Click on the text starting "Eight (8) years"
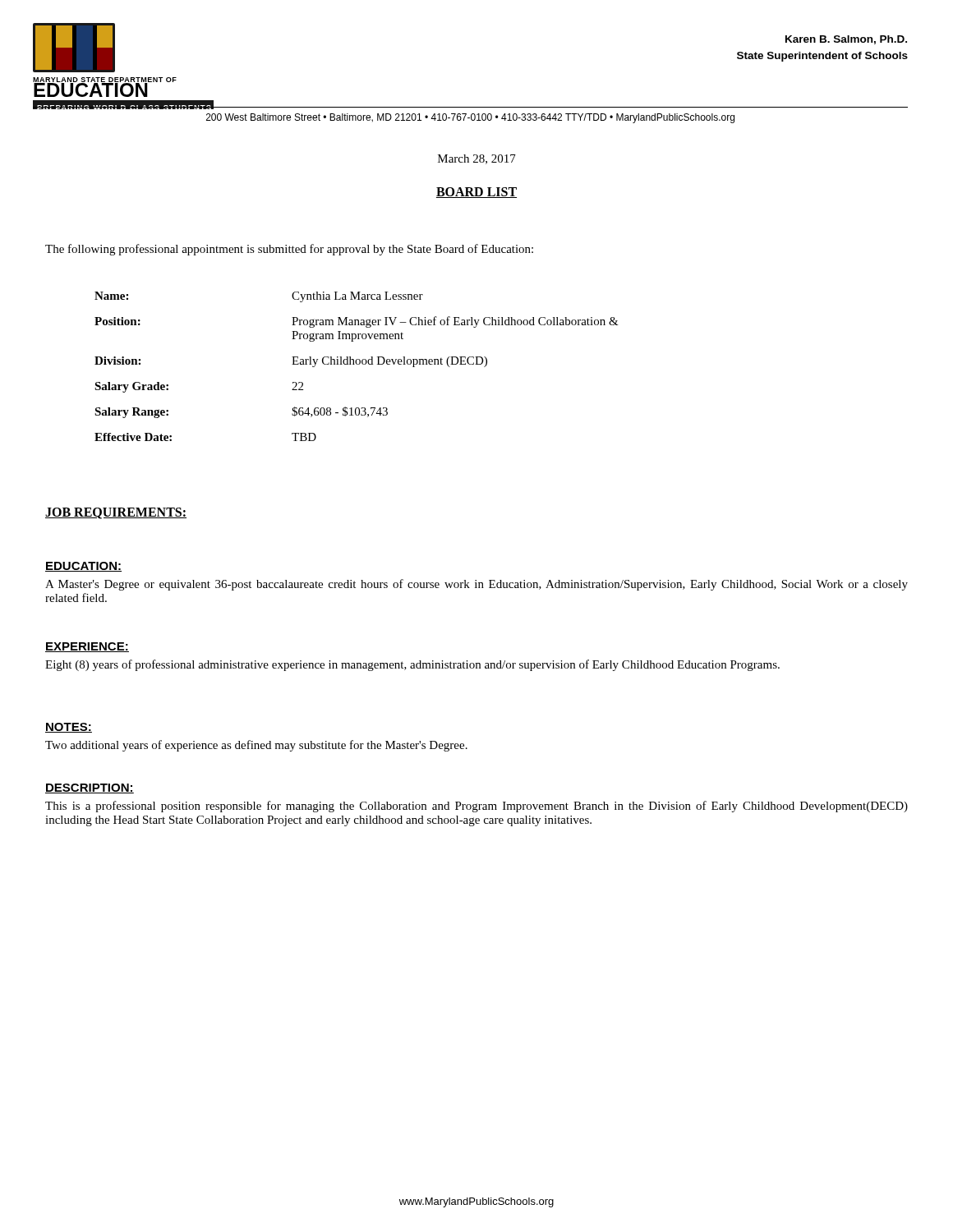This screenshot has height=1232, width=953. (413, 664)
